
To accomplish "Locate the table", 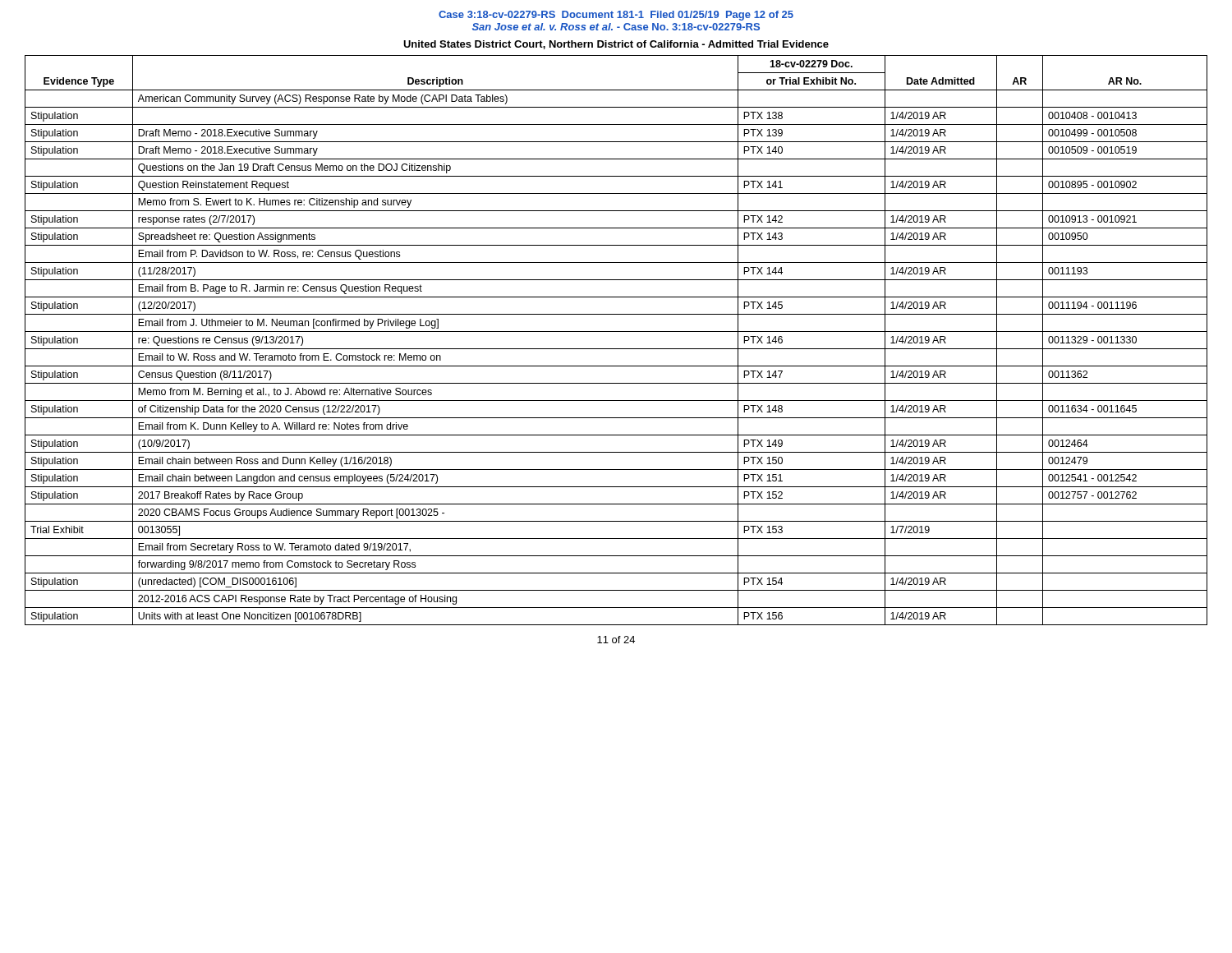I will [616, 340].
